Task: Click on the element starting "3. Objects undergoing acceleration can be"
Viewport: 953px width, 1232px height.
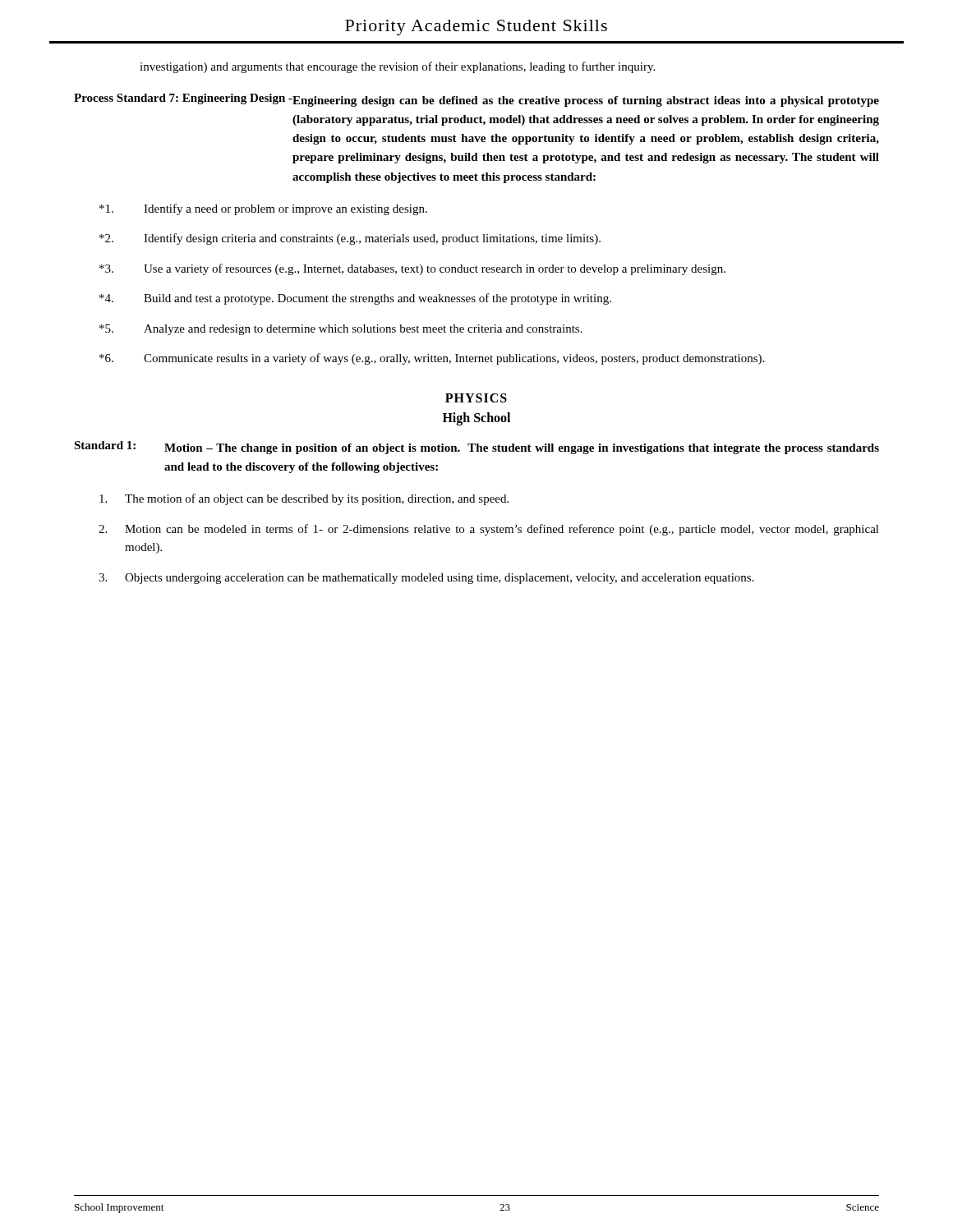Action: point(489,577)
